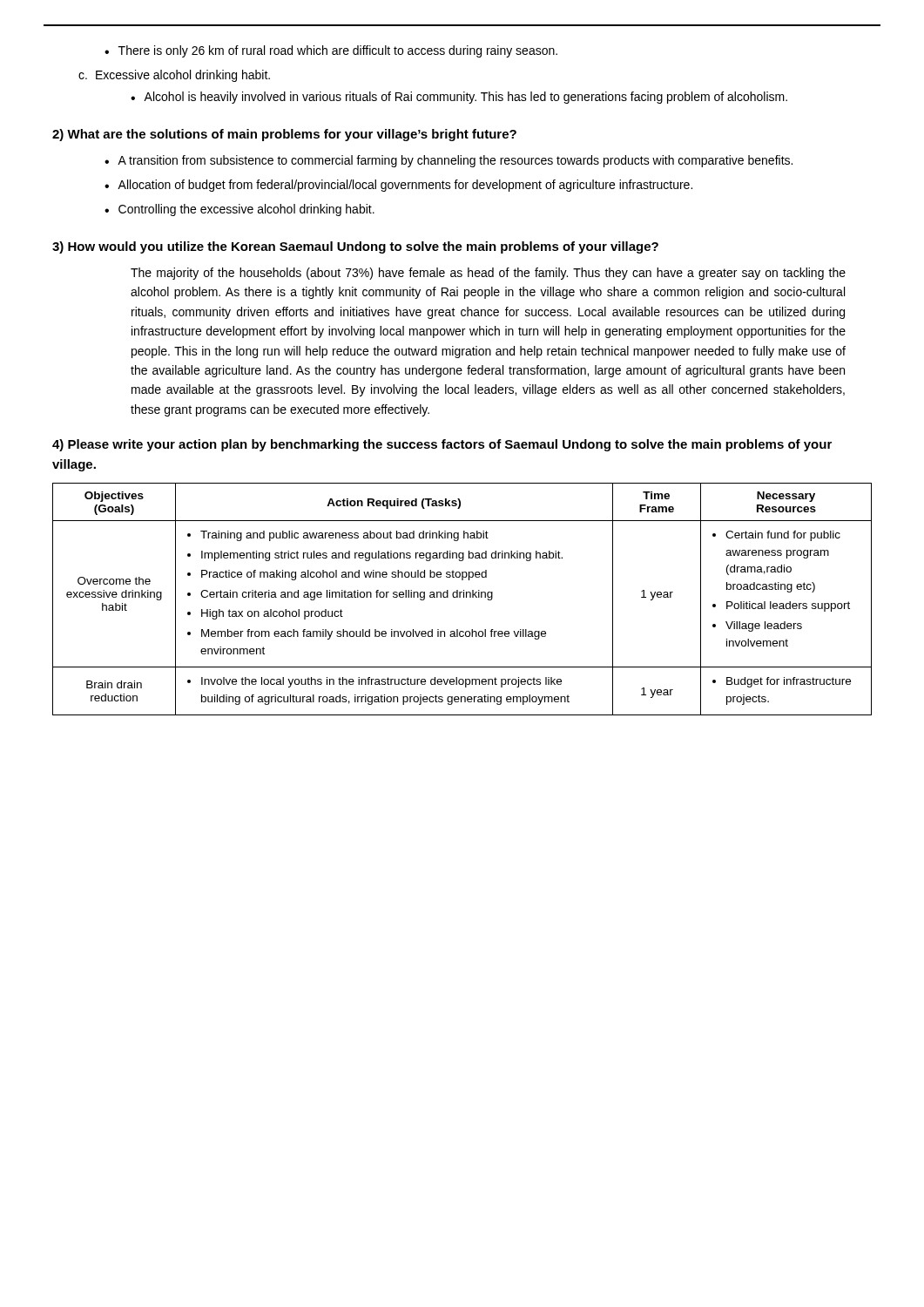Find the table

(462, 599)
